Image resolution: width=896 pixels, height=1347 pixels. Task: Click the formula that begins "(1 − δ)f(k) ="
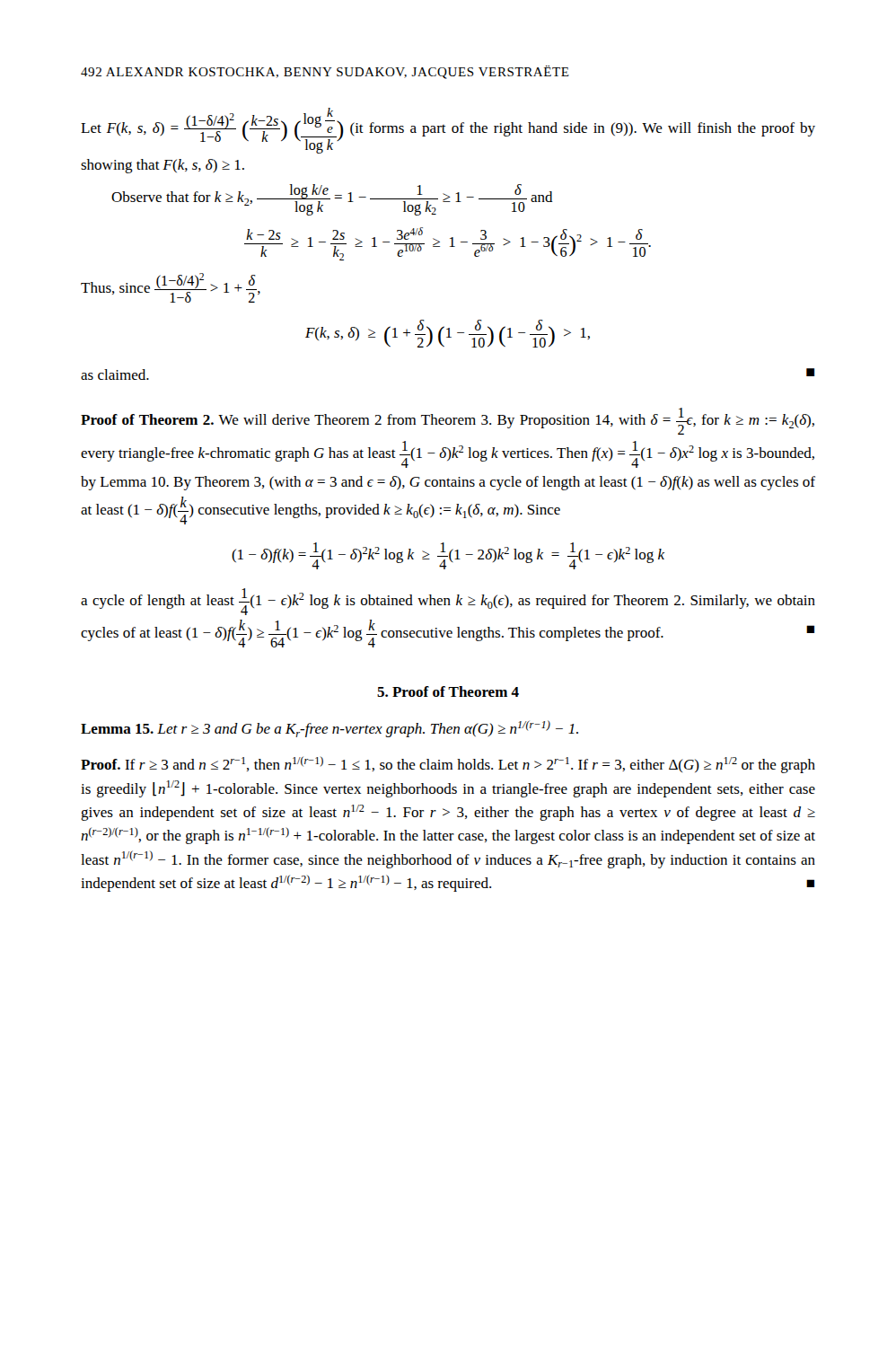pyautogui.click(x=448, y=556)
